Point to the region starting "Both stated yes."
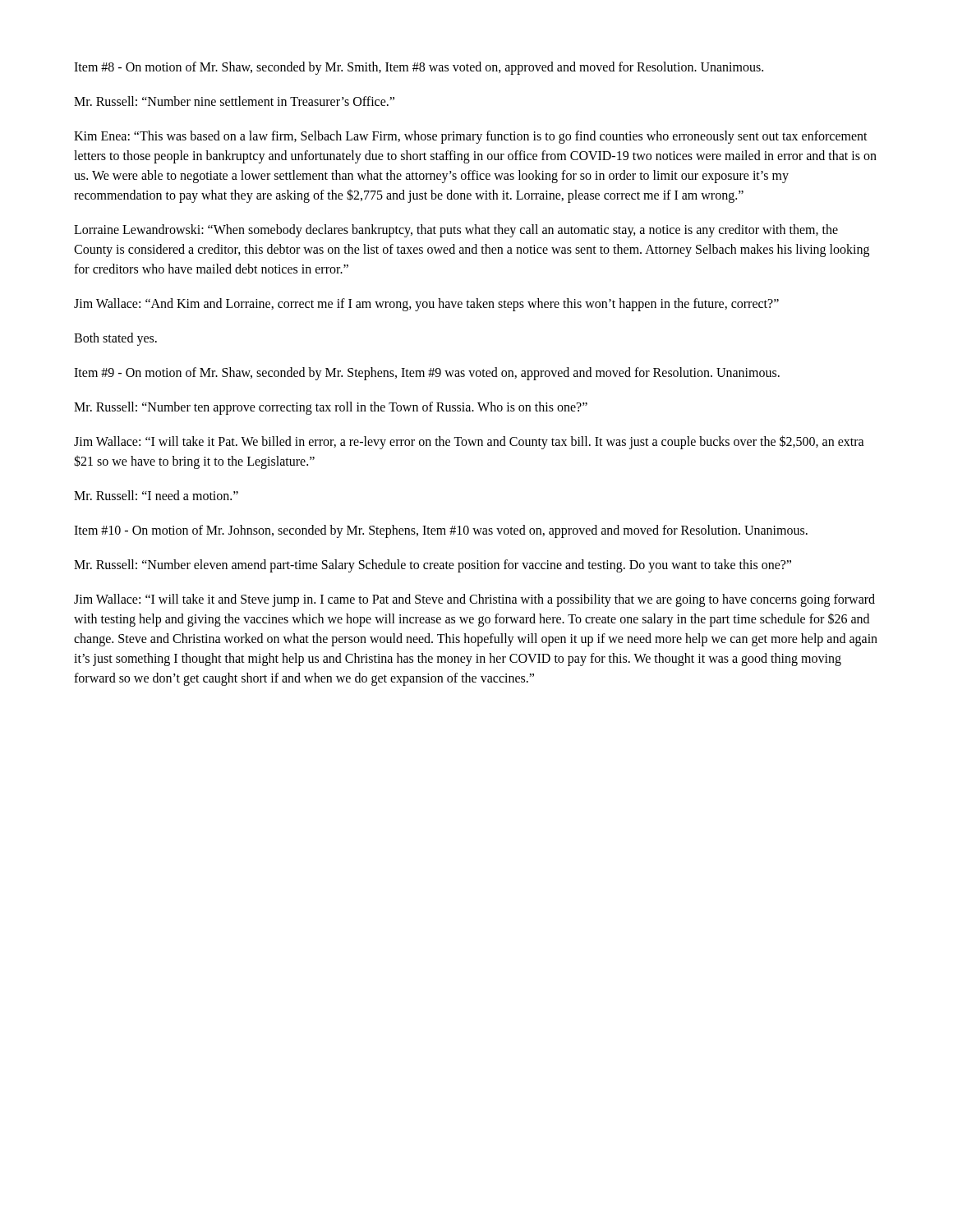Image resolution: width=953 pixels, height=1232 pixels. click(x=116, y=338)
